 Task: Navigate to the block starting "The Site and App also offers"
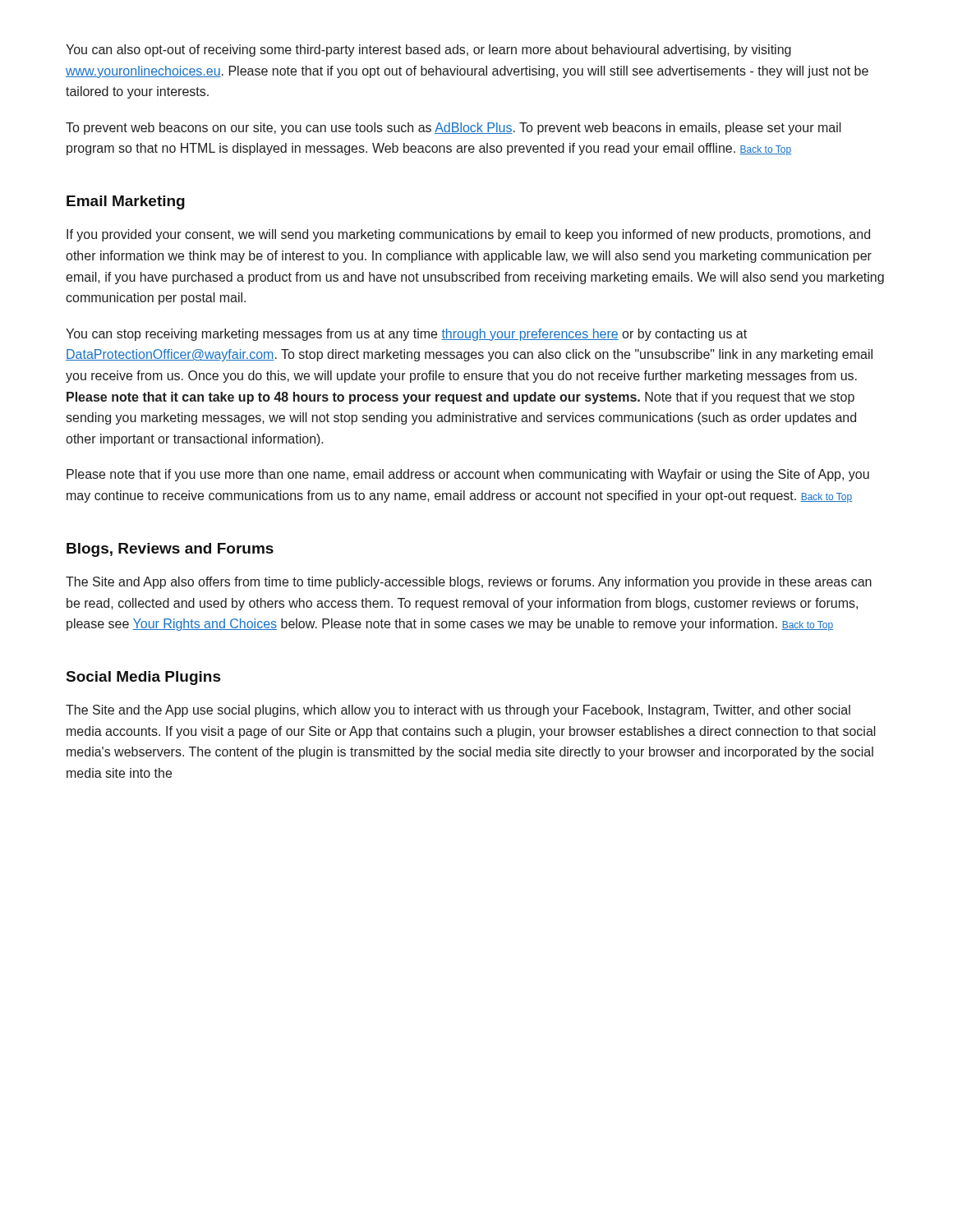(469, 603)
